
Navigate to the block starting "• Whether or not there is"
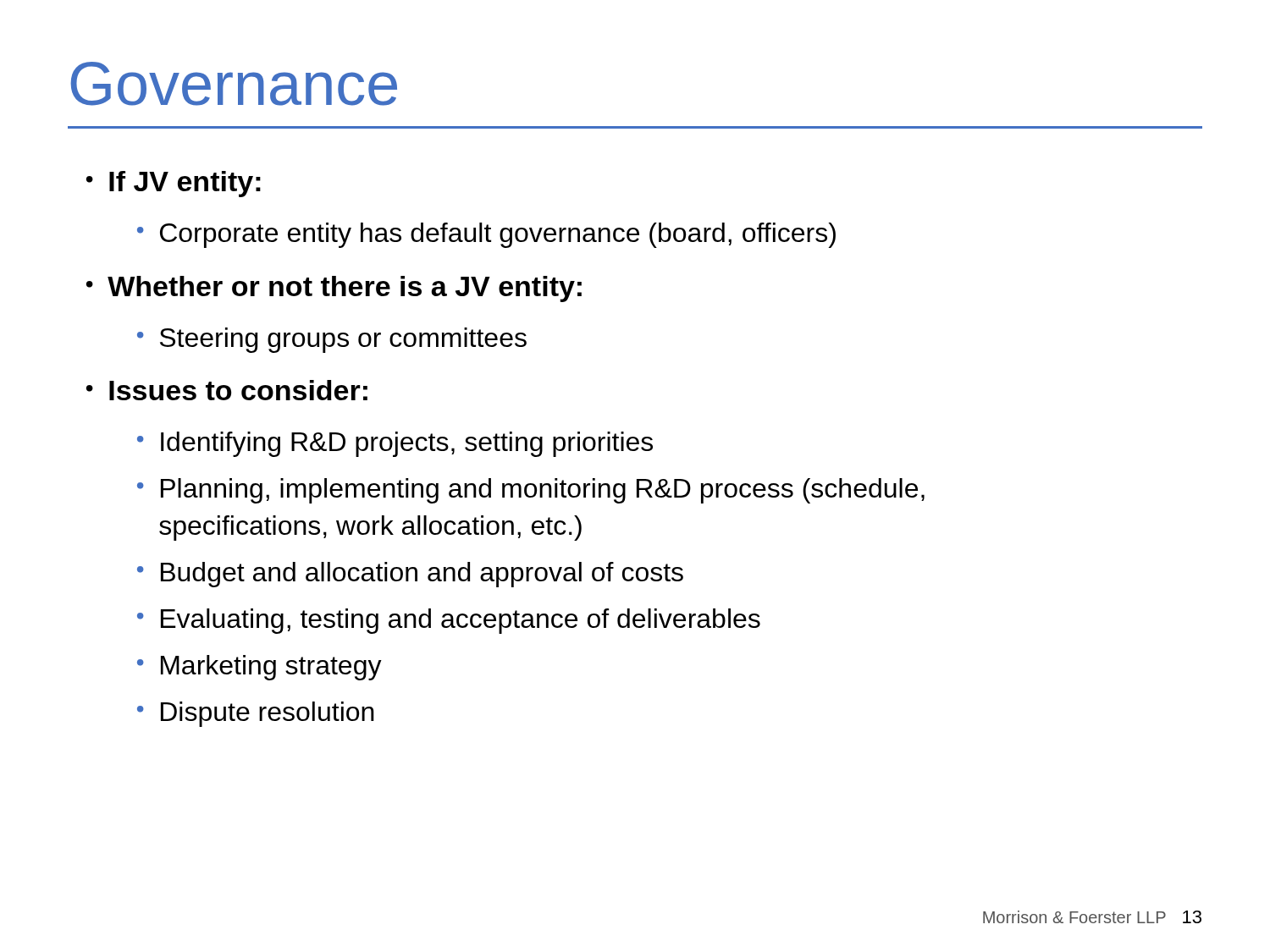(x=335, y=286)
